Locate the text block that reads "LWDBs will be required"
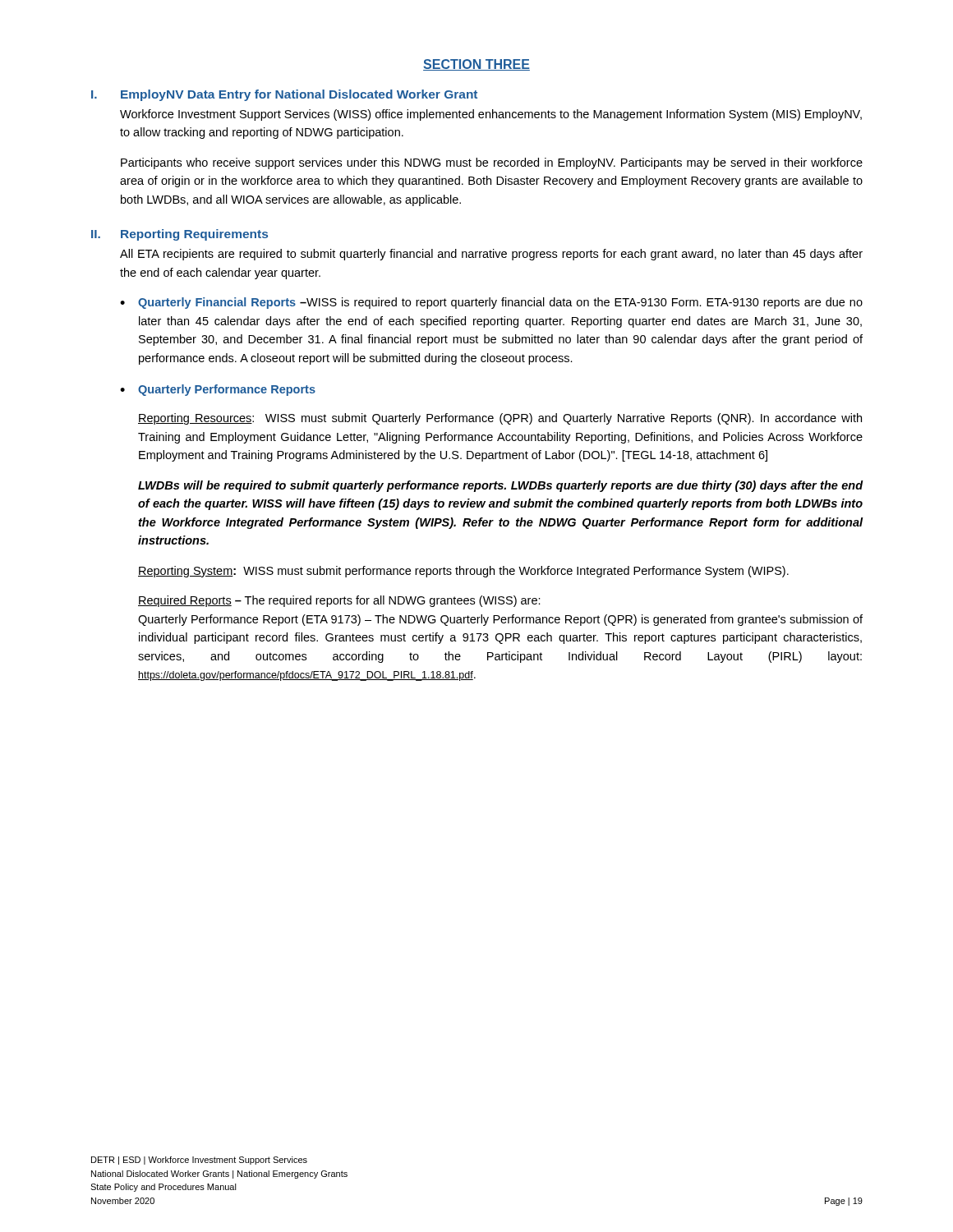 click(500, 513)
